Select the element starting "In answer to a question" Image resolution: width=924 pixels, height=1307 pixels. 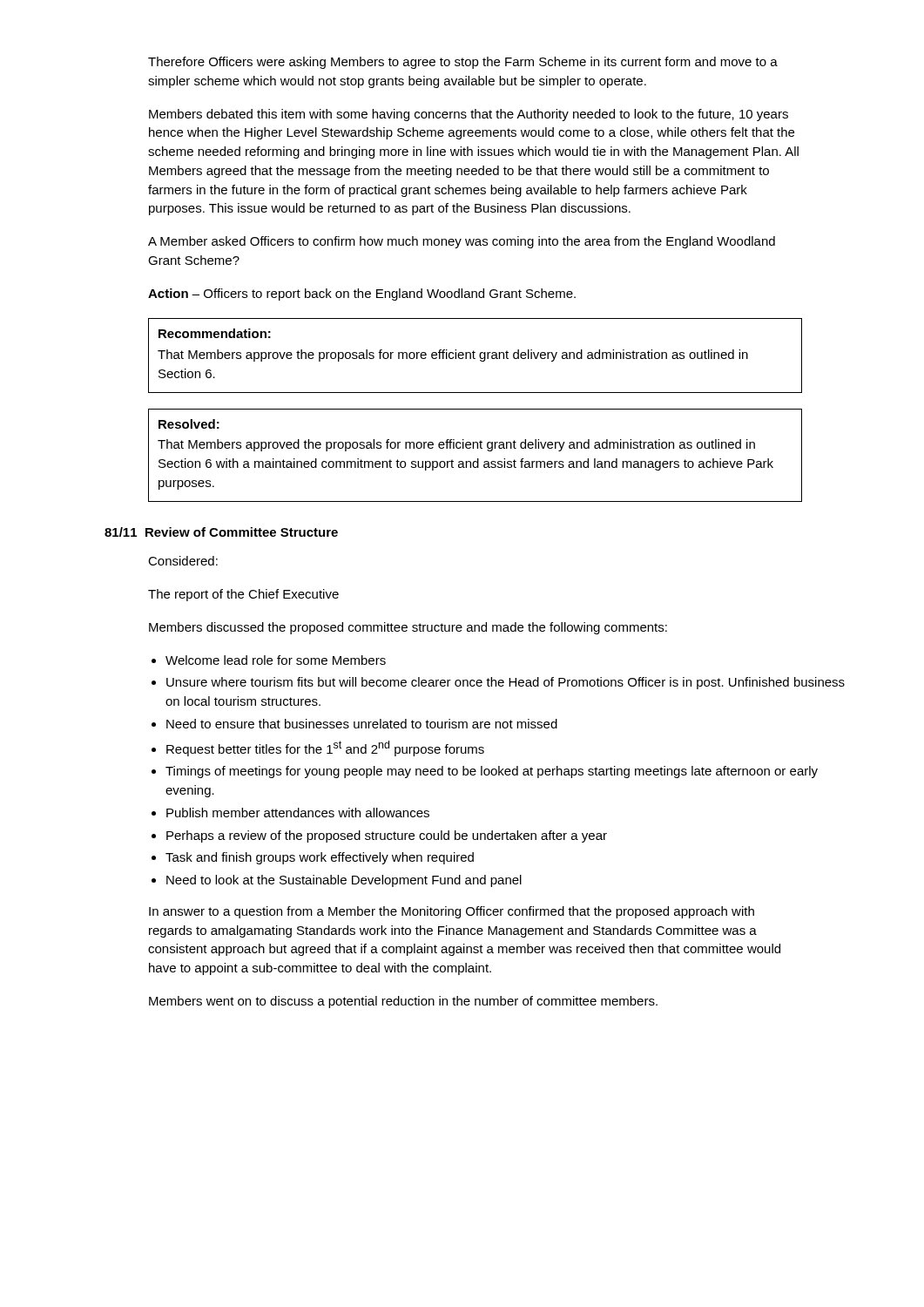(465, 939)
